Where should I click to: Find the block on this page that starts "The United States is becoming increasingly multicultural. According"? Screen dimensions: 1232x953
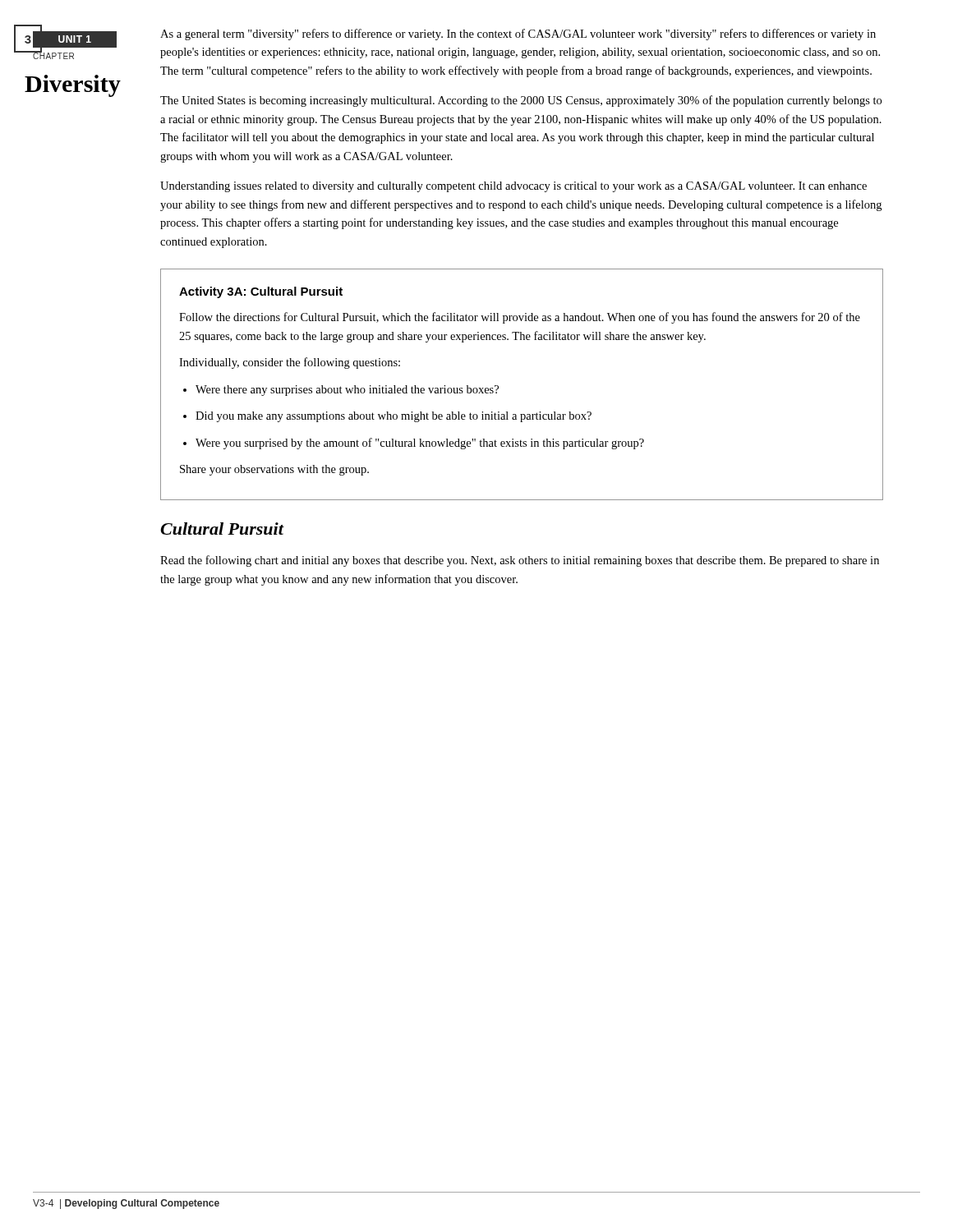pyautogui.click(x=522, y=128)
